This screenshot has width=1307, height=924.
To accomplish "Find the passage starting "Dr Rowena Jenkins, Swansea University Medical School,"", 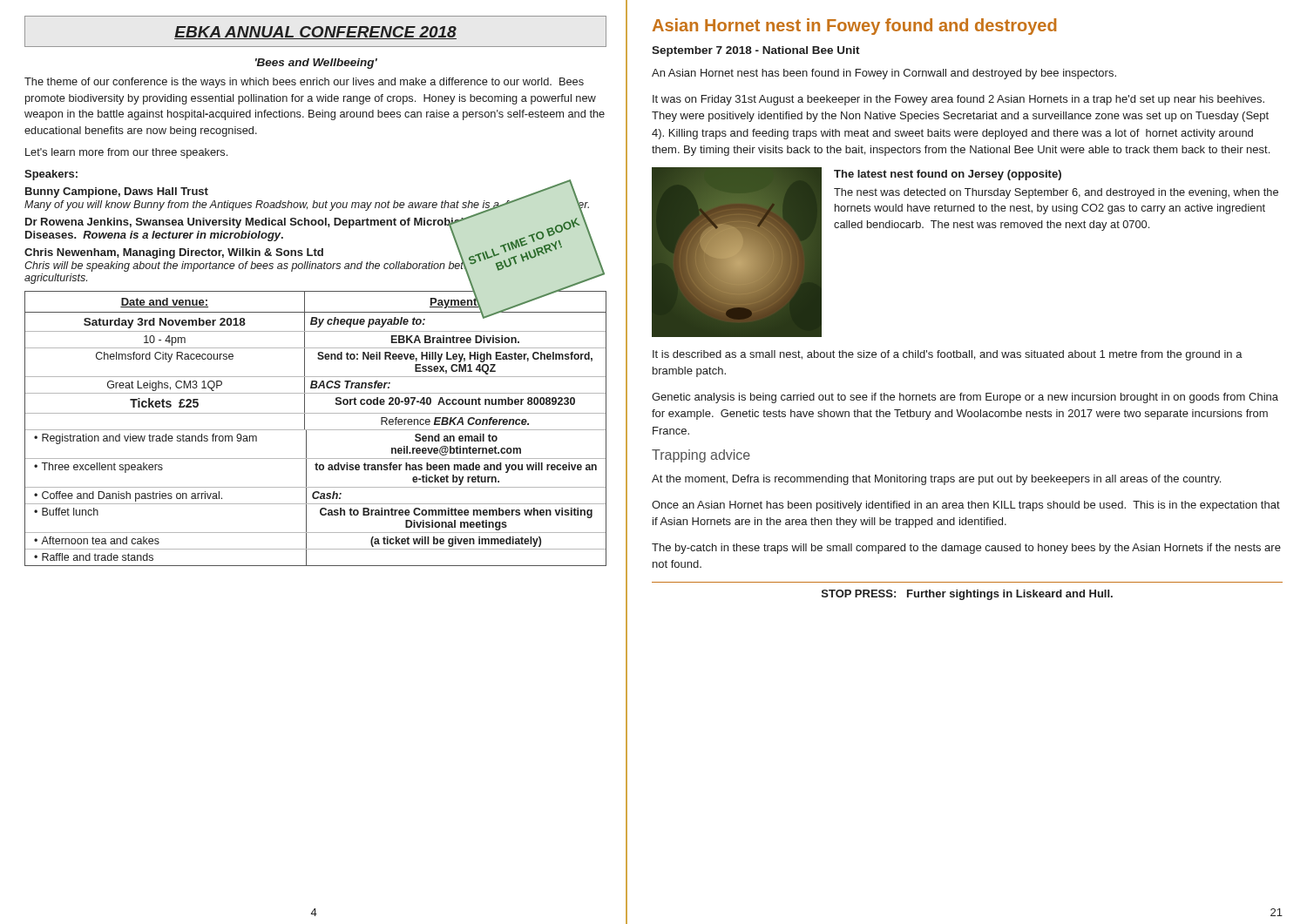I will click(315, 228).
